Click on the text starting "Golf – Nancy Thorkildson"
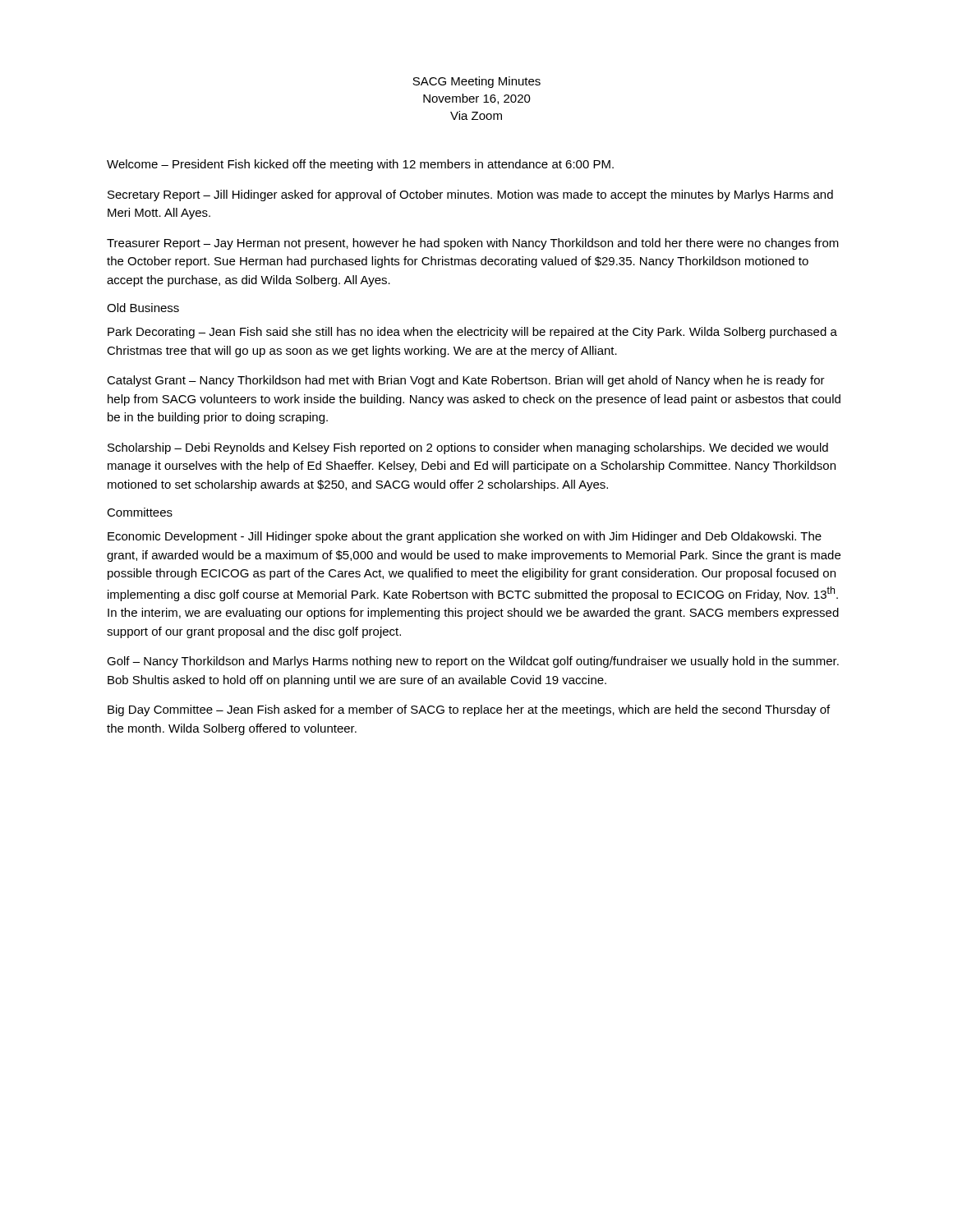Viewport: 953px width, 1232px height. (x=473, y=670)
